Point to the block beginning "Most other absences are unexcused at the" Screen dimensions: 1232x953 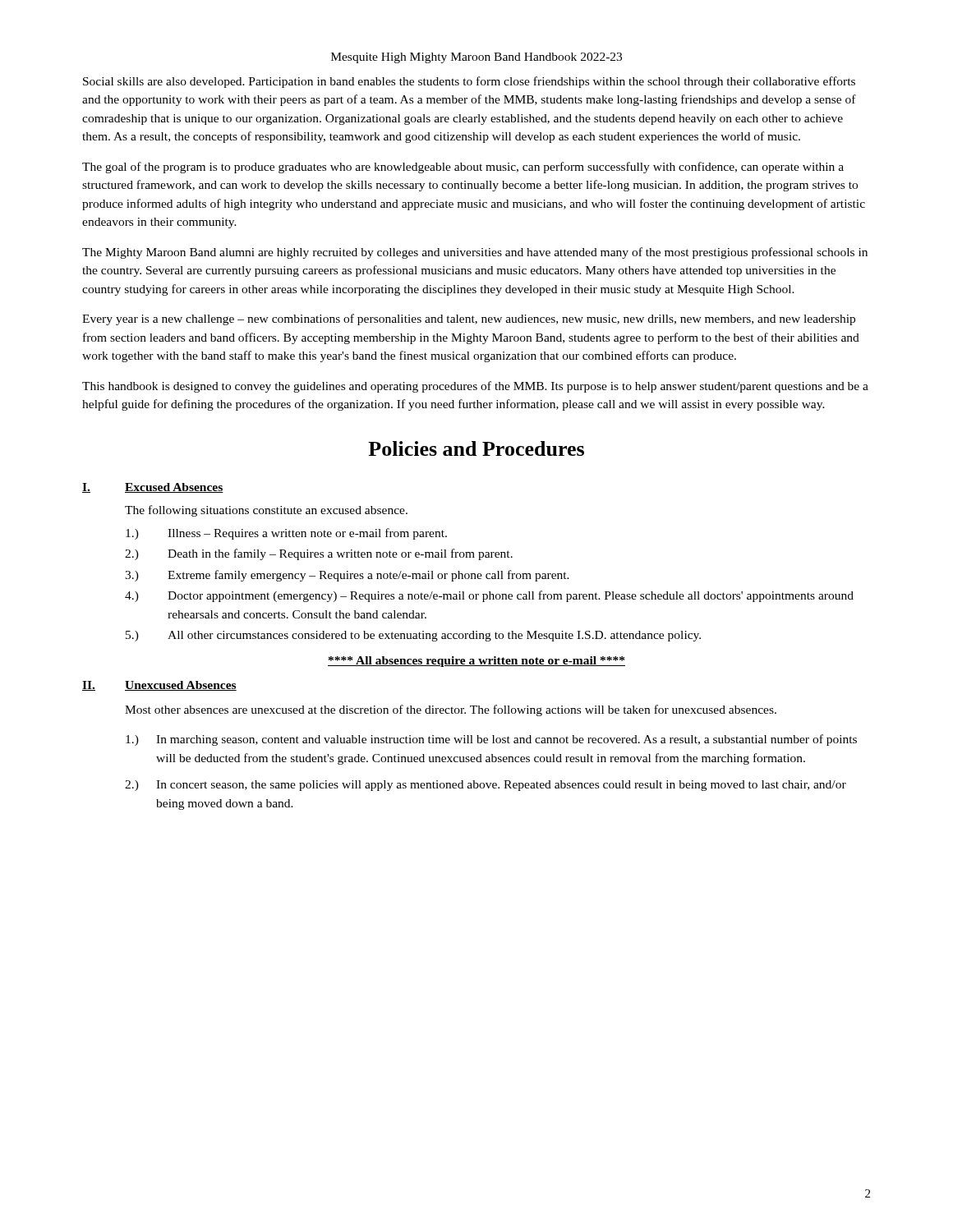coord(451,709)
